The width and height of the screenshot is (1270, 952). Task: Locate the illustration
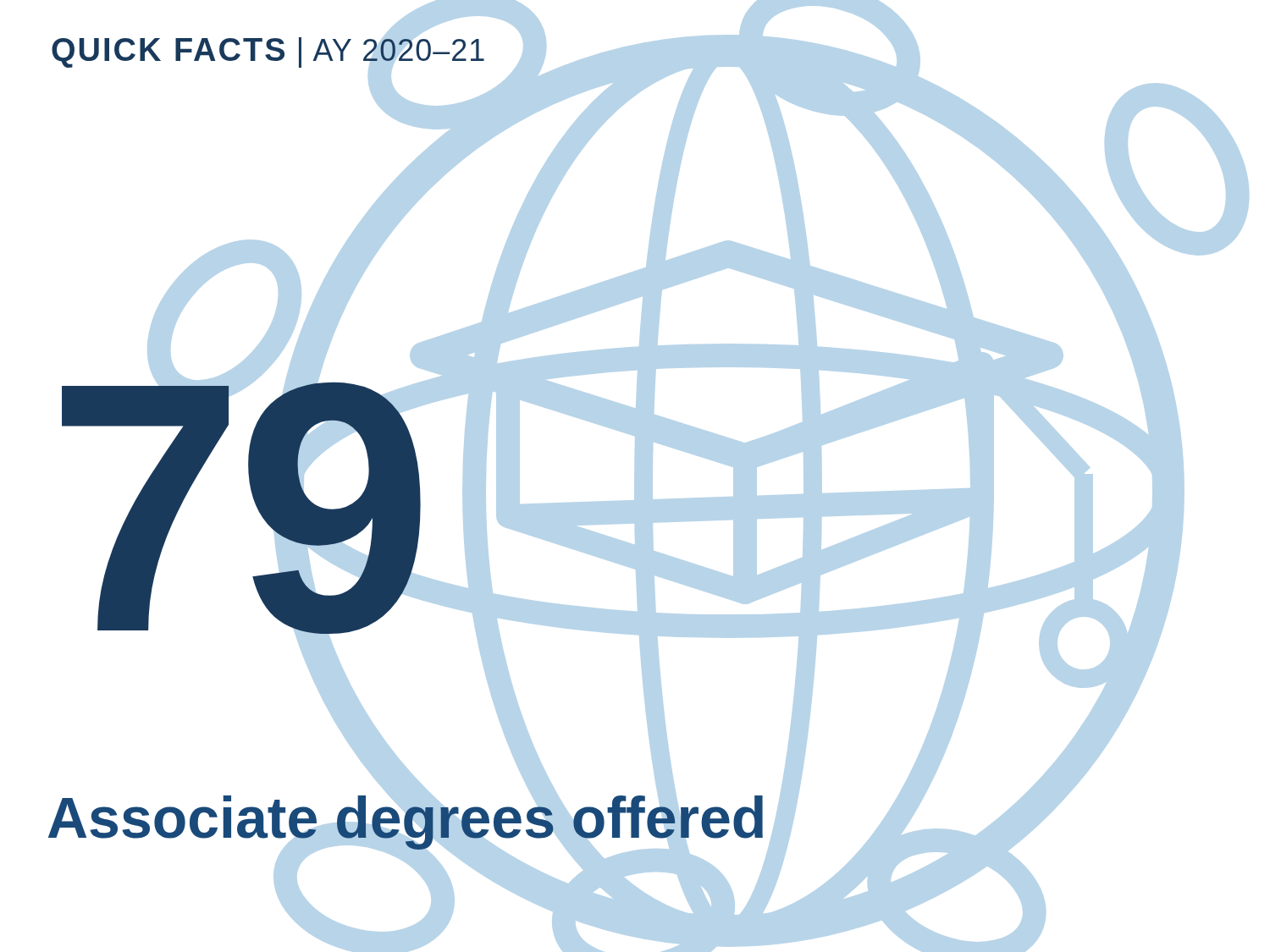point(635,476)
